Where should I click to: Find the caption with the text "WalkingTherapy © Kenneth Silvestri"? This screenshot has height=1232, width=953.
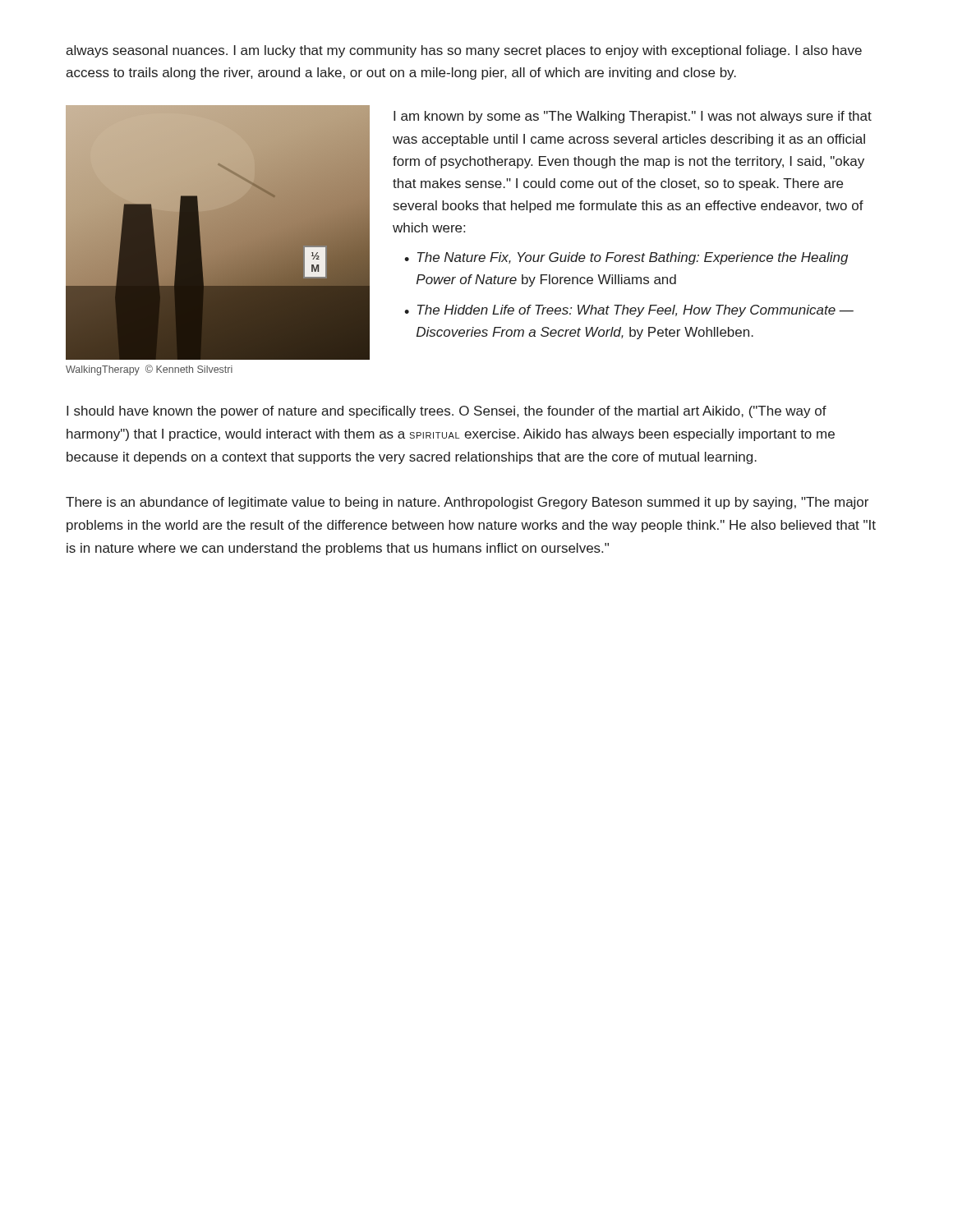(149, 370)
